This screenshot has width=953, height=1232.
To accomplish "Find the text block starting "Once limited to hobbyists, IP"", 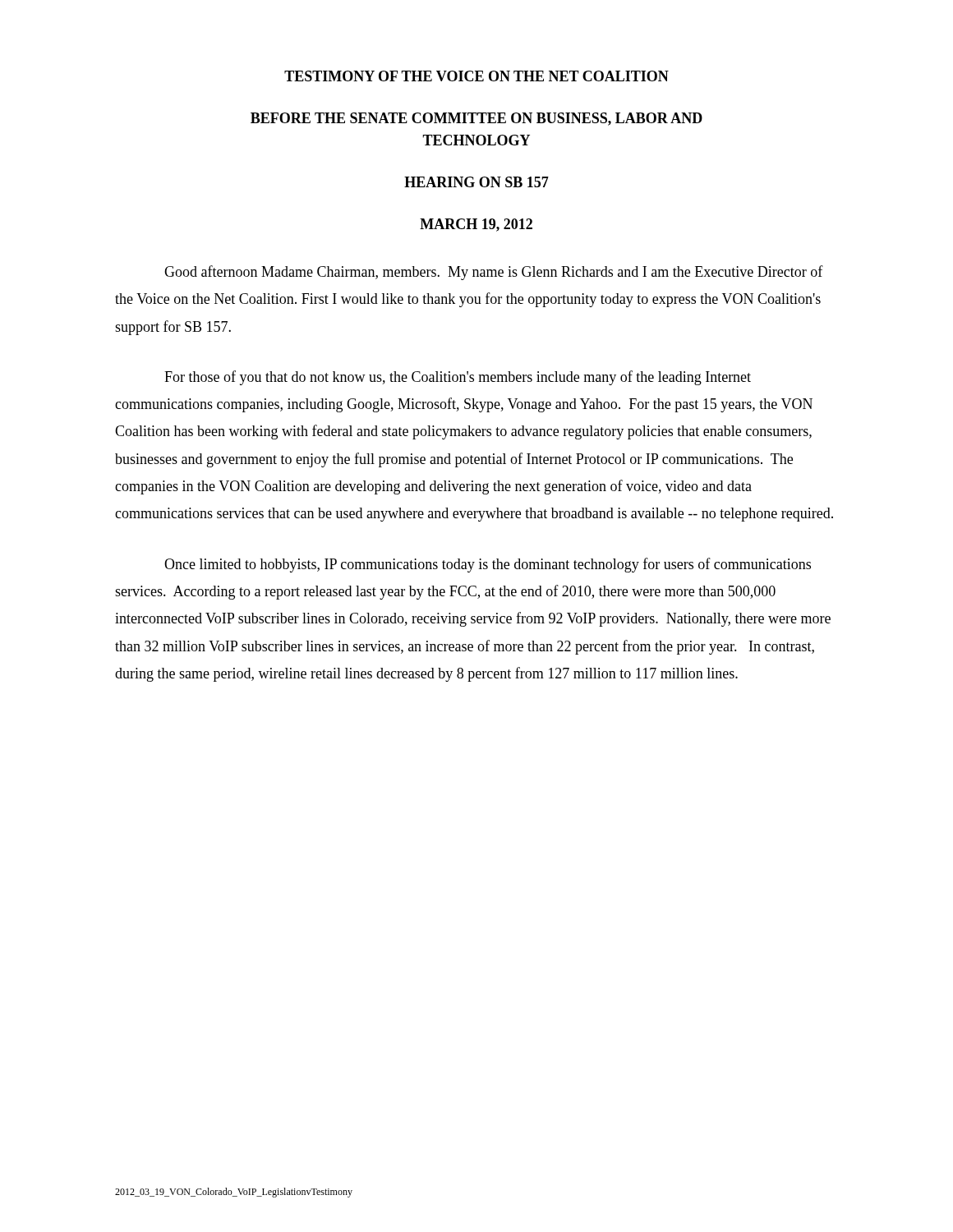I will pos(473,619).
